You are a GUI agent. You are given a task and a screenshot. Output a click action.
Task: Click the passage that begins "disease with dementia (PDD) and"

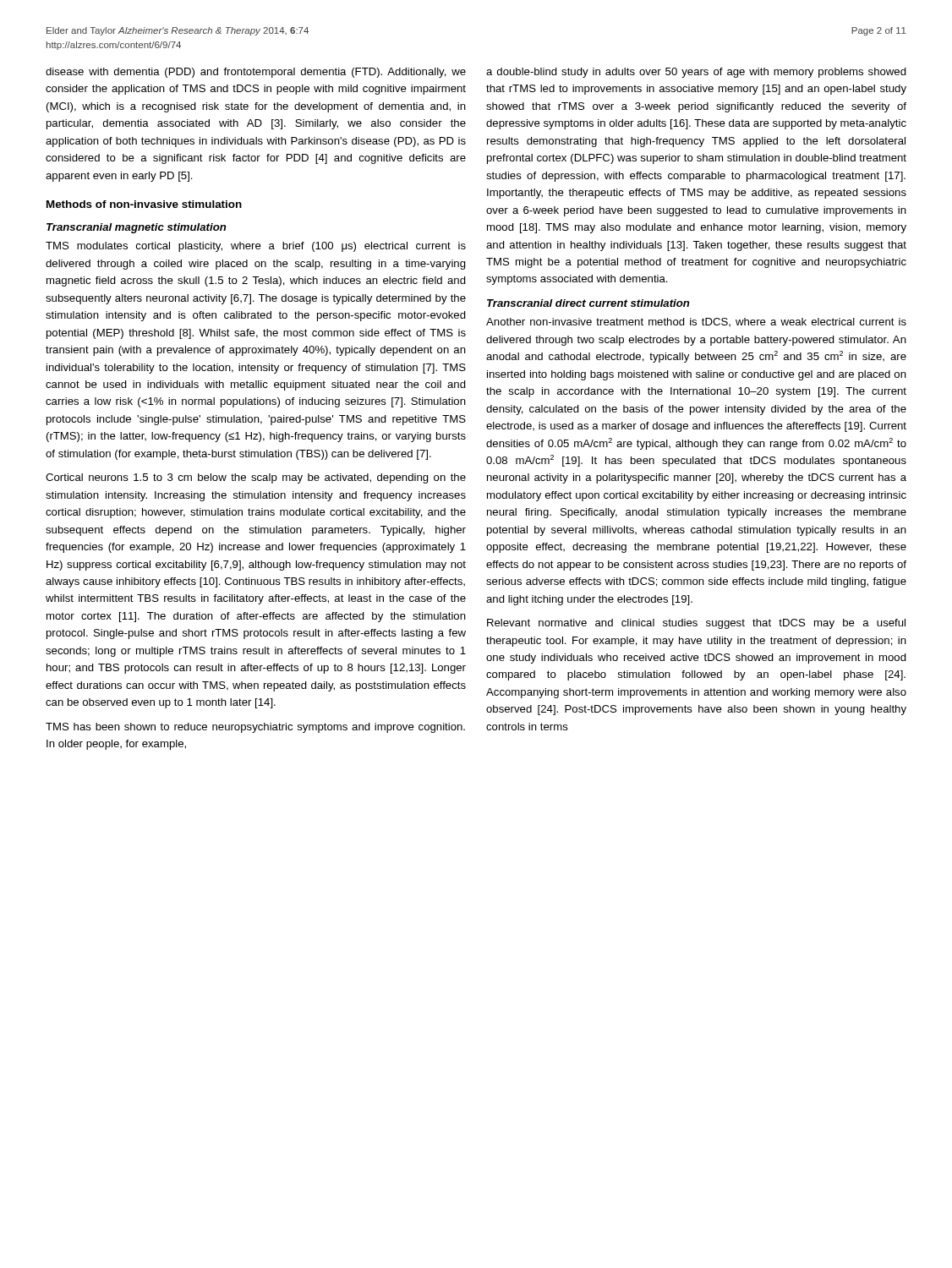point(256,124)
